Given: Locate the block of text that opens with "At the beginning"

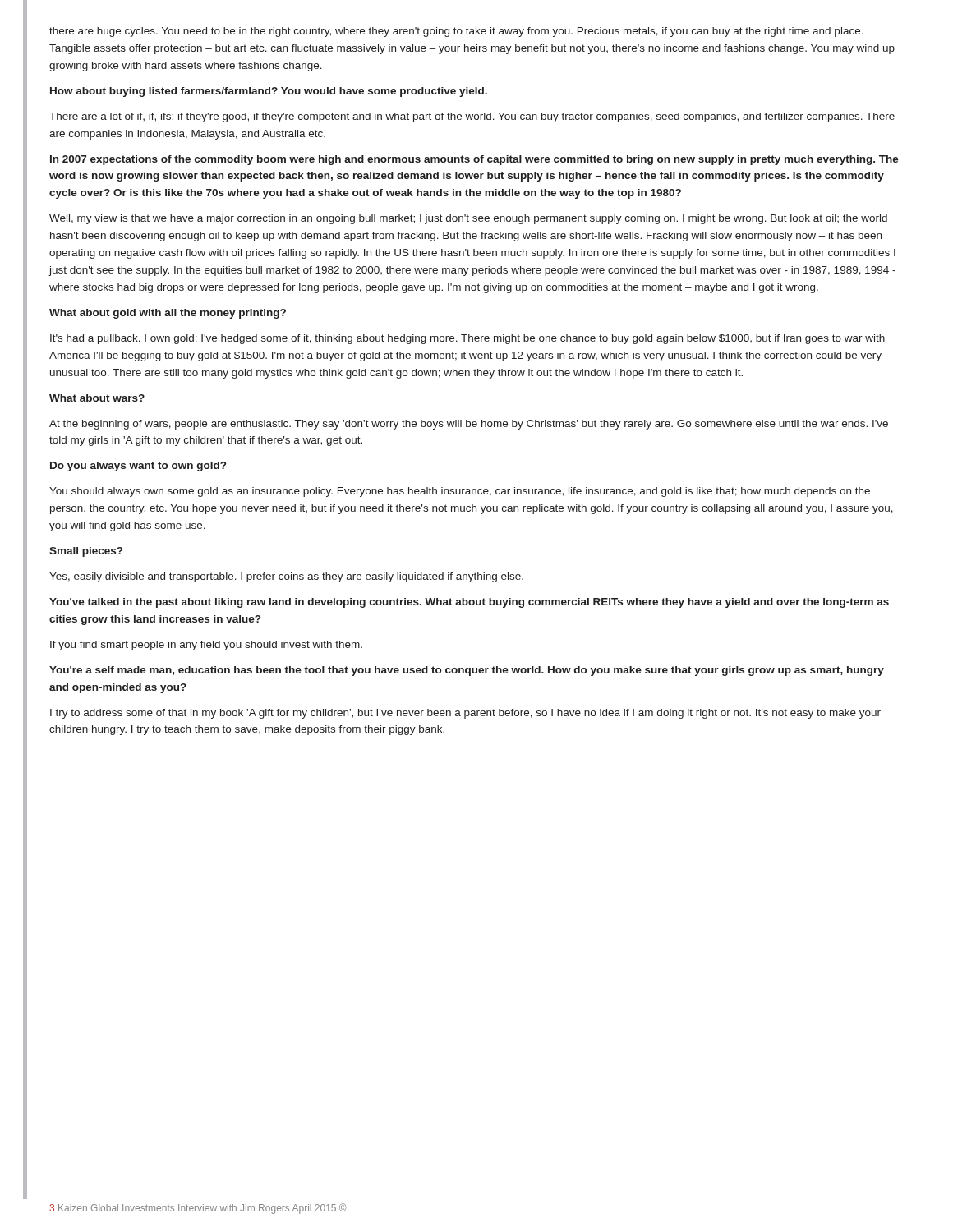Looking at the screenshot, I should pos(476,432).
